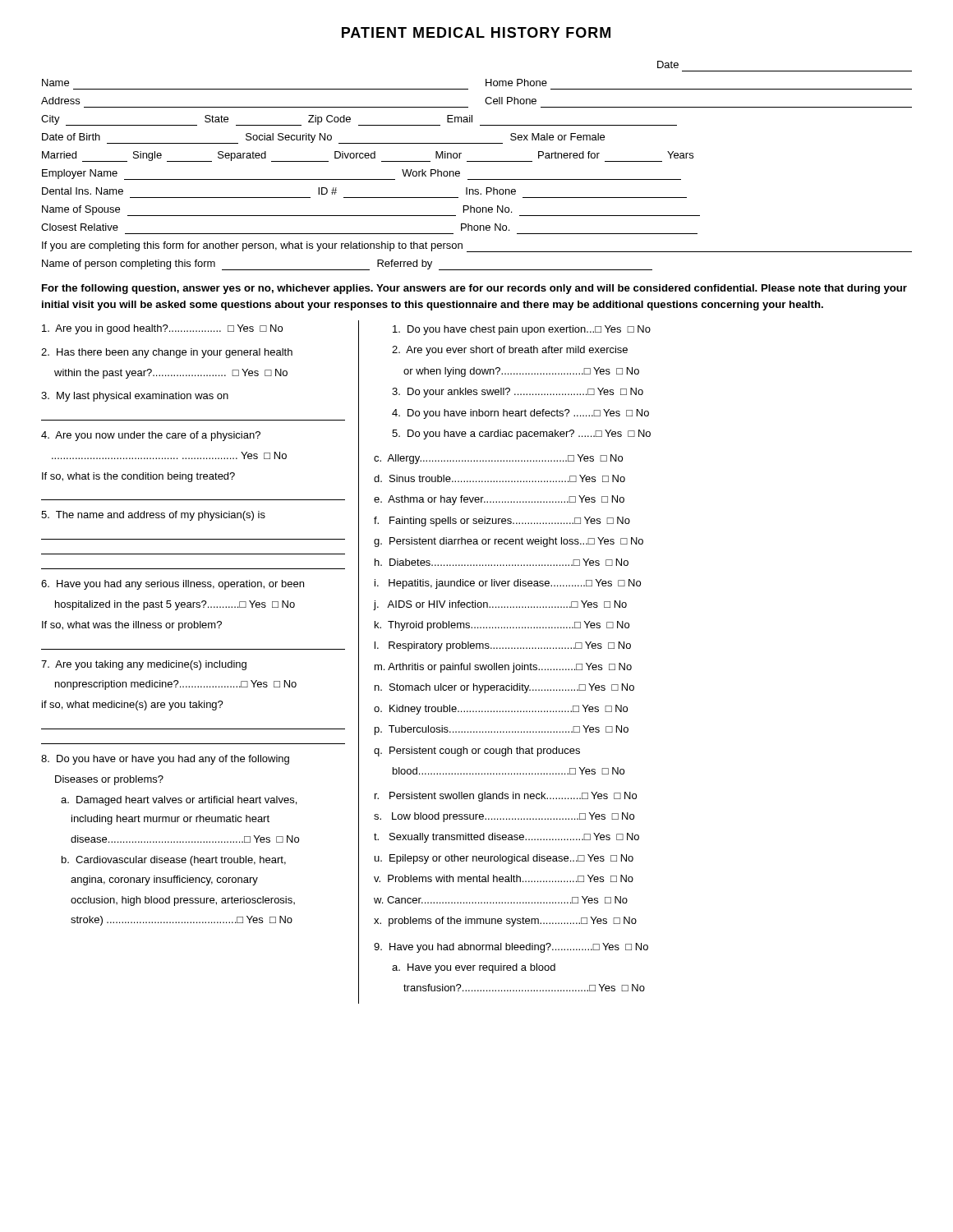The width and height of the screenshot is (953, 1232).
Task: Find the block on this page that starts "Are you in good health?.................. □ Yes □"
Action: (193, 329)
